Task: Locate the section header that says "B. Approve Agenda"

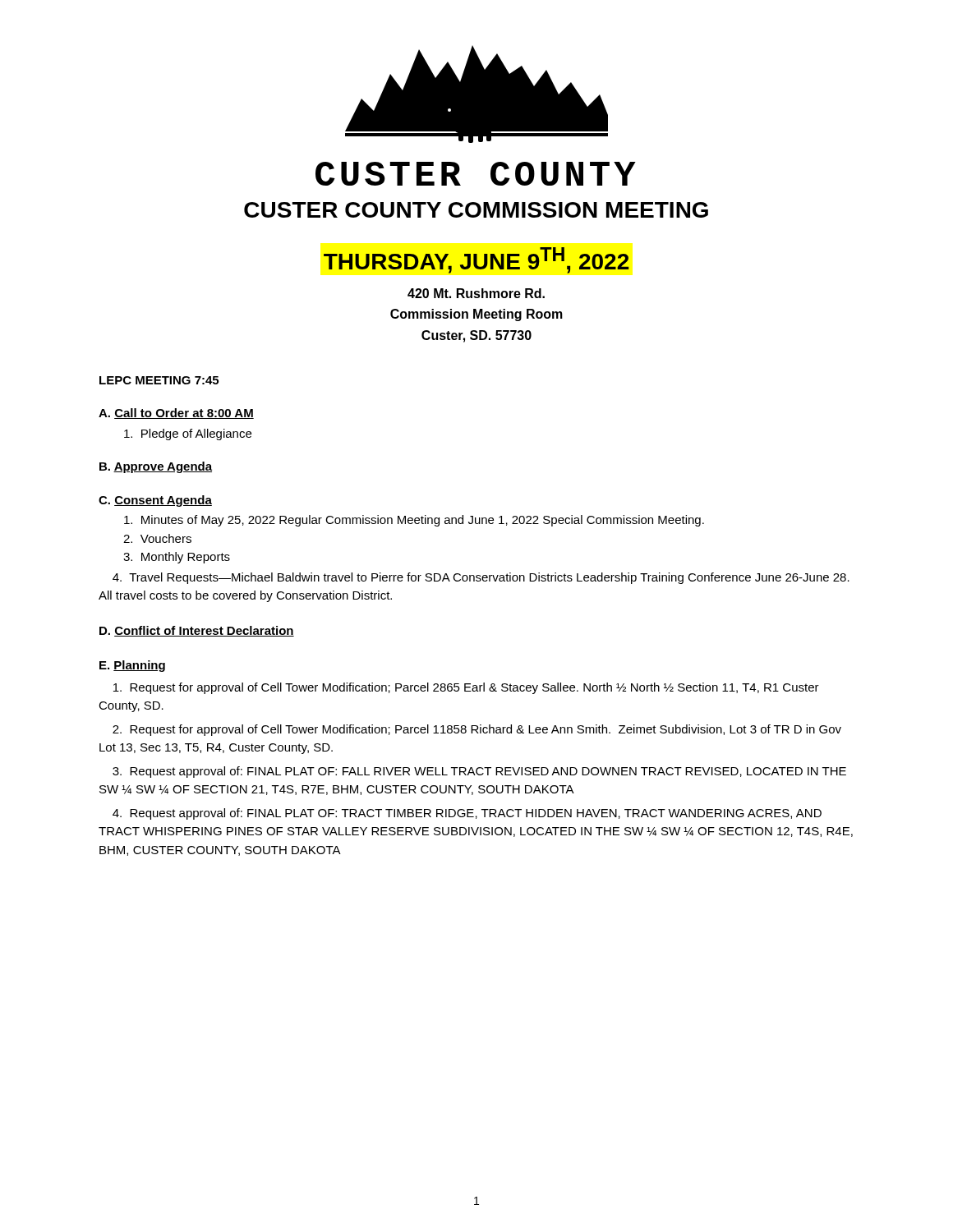Action: 155,466
